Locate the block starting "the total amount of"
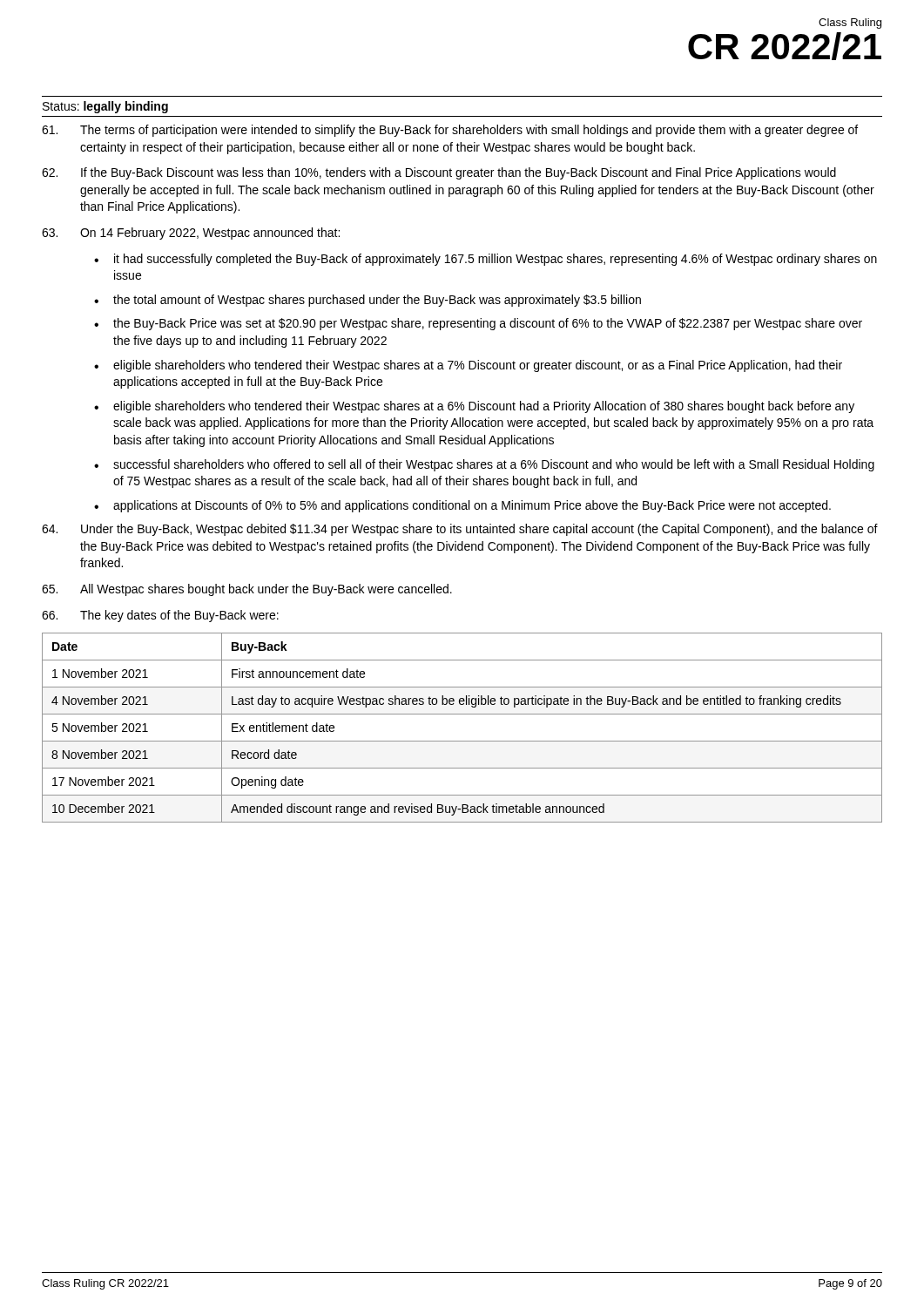Screen dimensions: 1307x924 coord(377,299)
